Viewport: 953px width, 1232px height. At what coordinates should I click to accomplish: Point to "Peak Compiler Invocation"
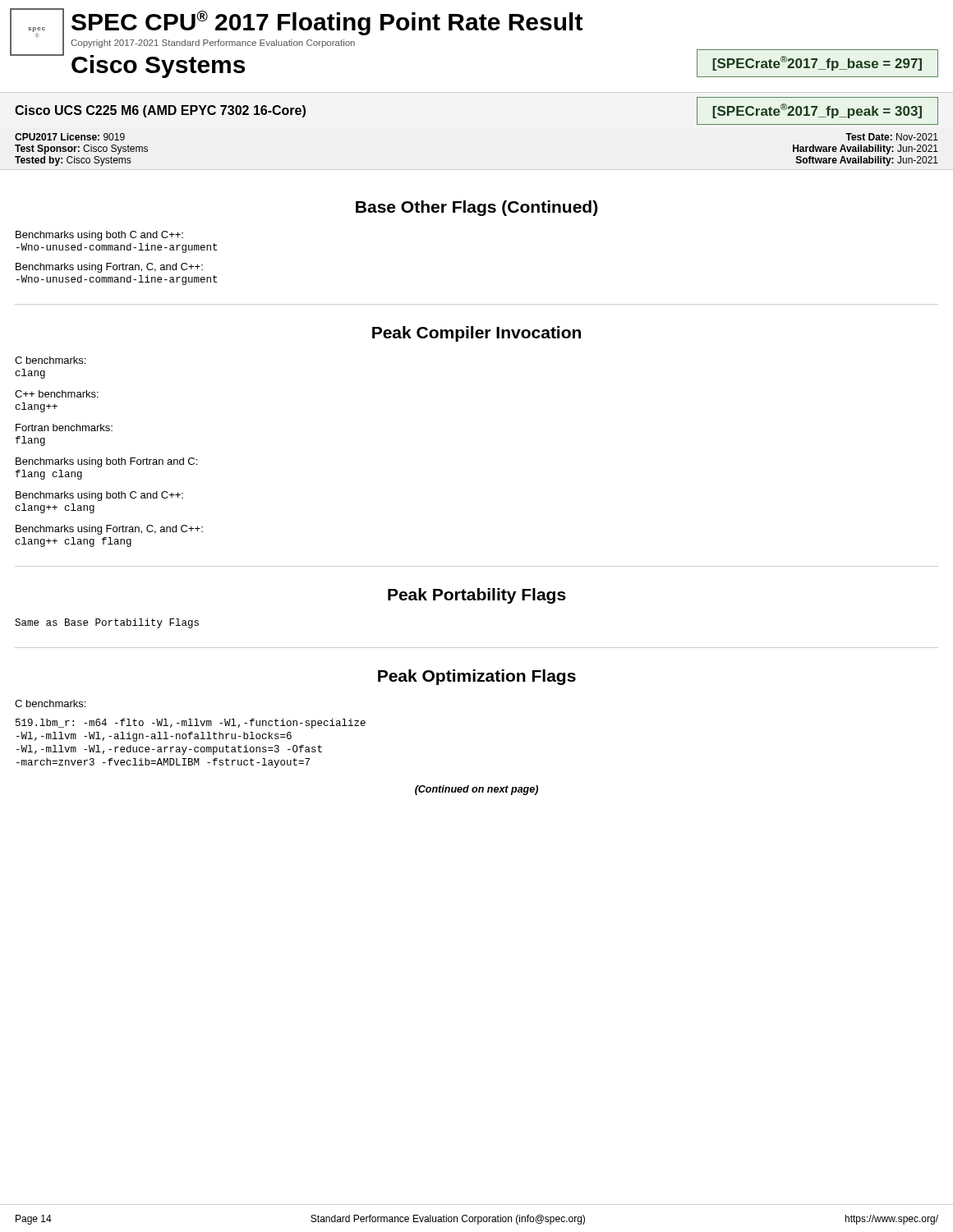click(476, 332)
